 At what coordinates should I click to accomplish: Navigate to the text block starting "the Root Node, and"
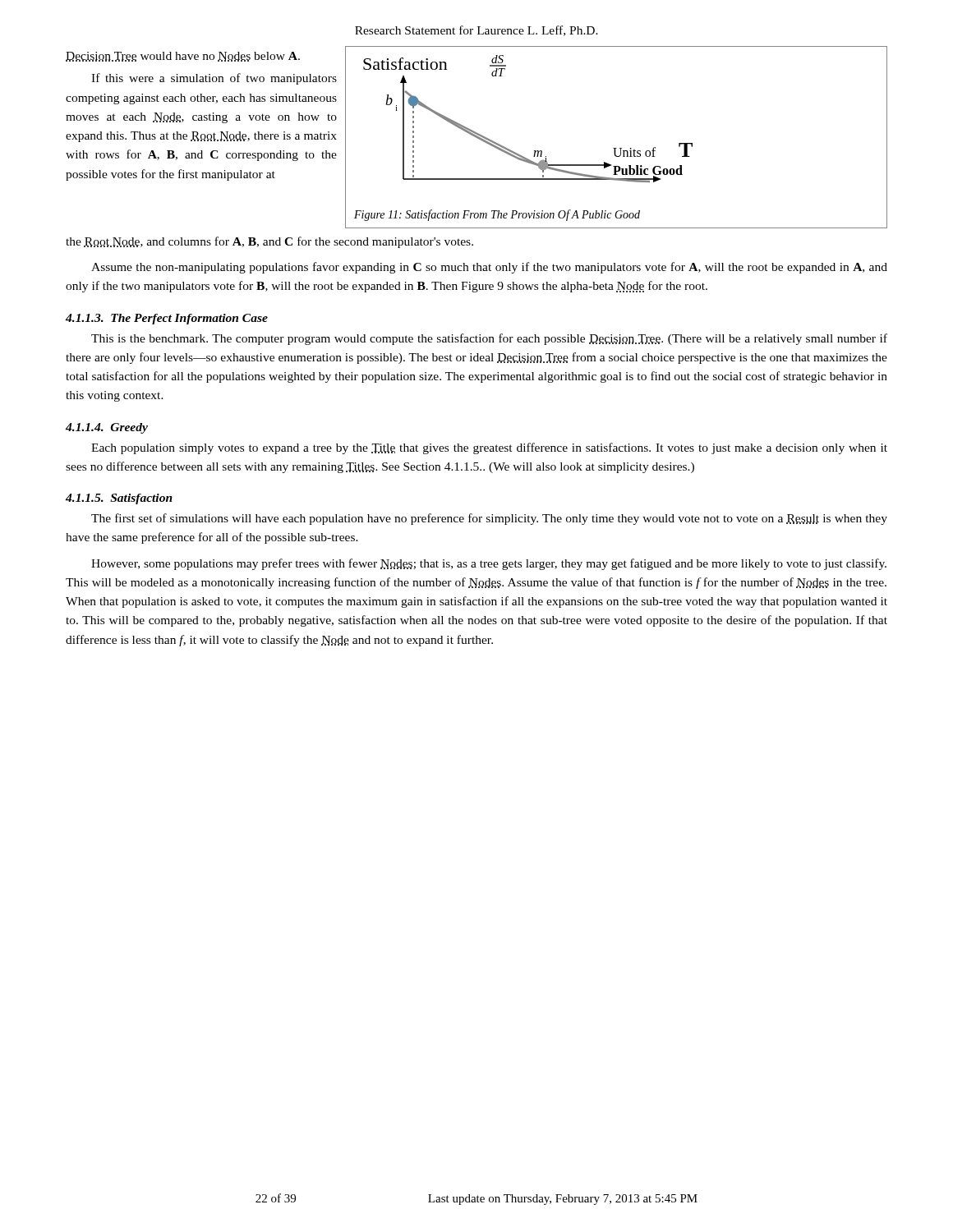[x=270, y=241]
